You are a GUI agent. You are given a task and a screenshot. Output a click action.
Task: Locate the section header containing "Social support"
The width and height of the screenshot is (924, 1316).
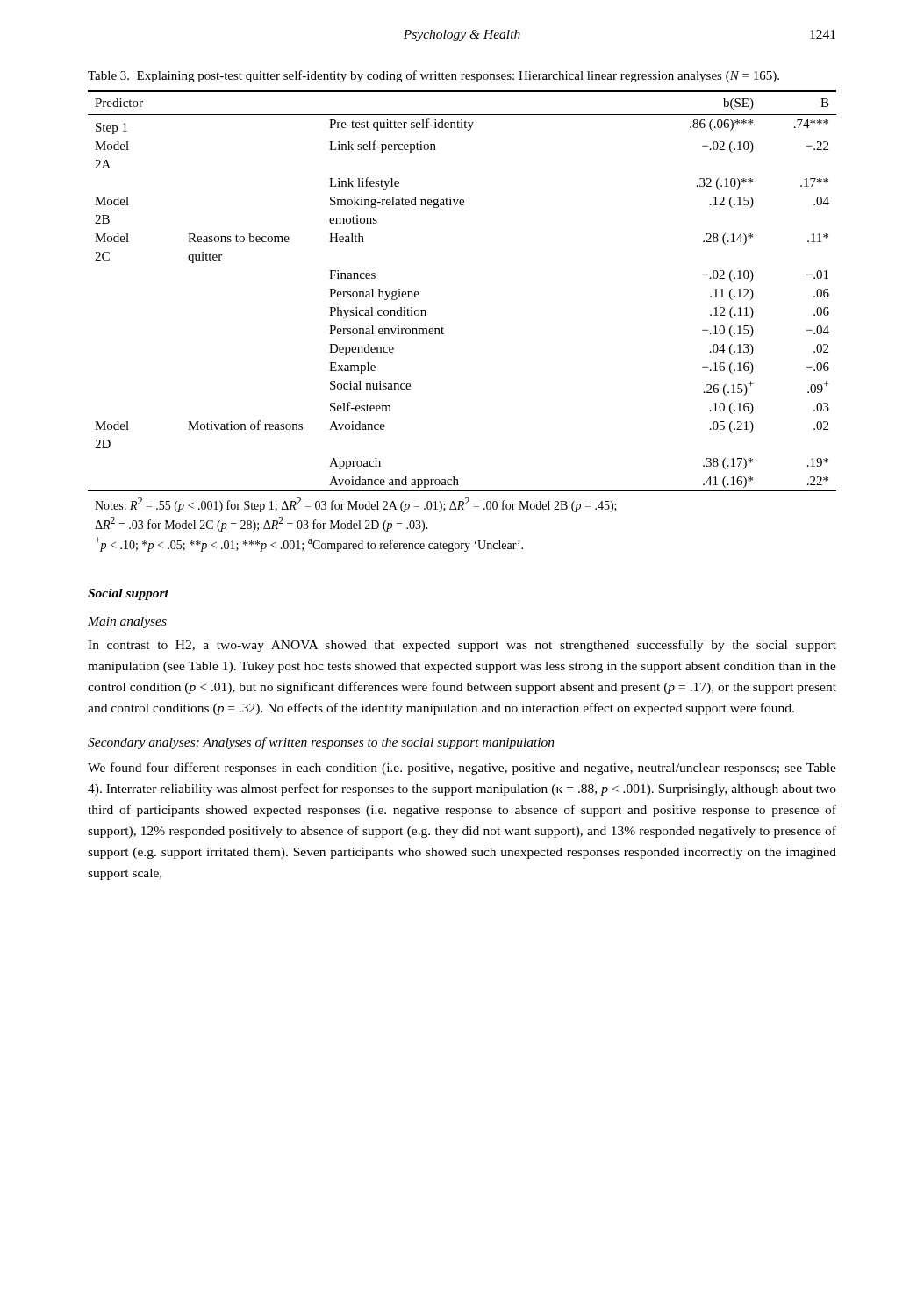128,592
